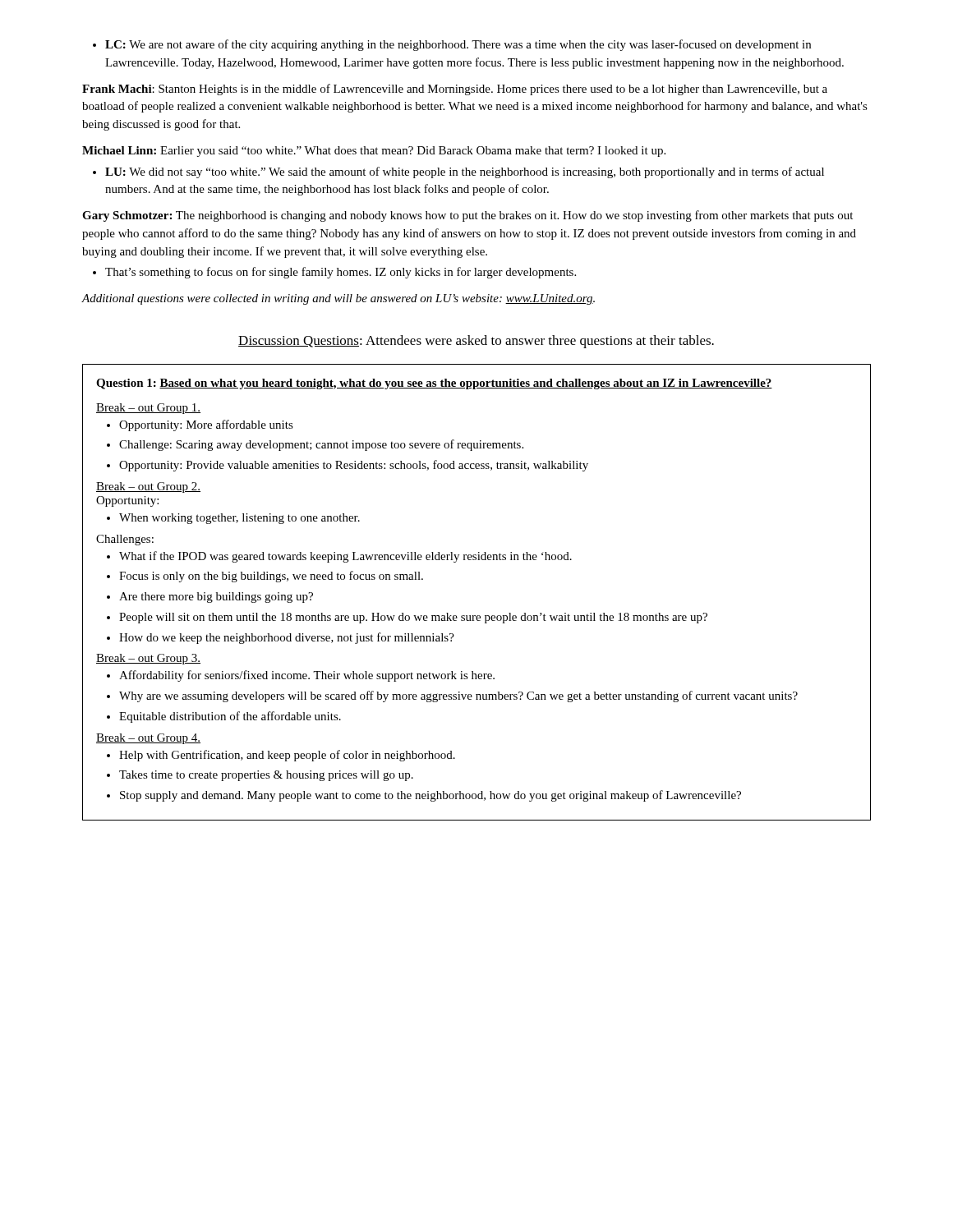953x1232 pixels.
Task: Find the block on this page that starts "Help with Gentrification, and"
Action: [281, 756]
